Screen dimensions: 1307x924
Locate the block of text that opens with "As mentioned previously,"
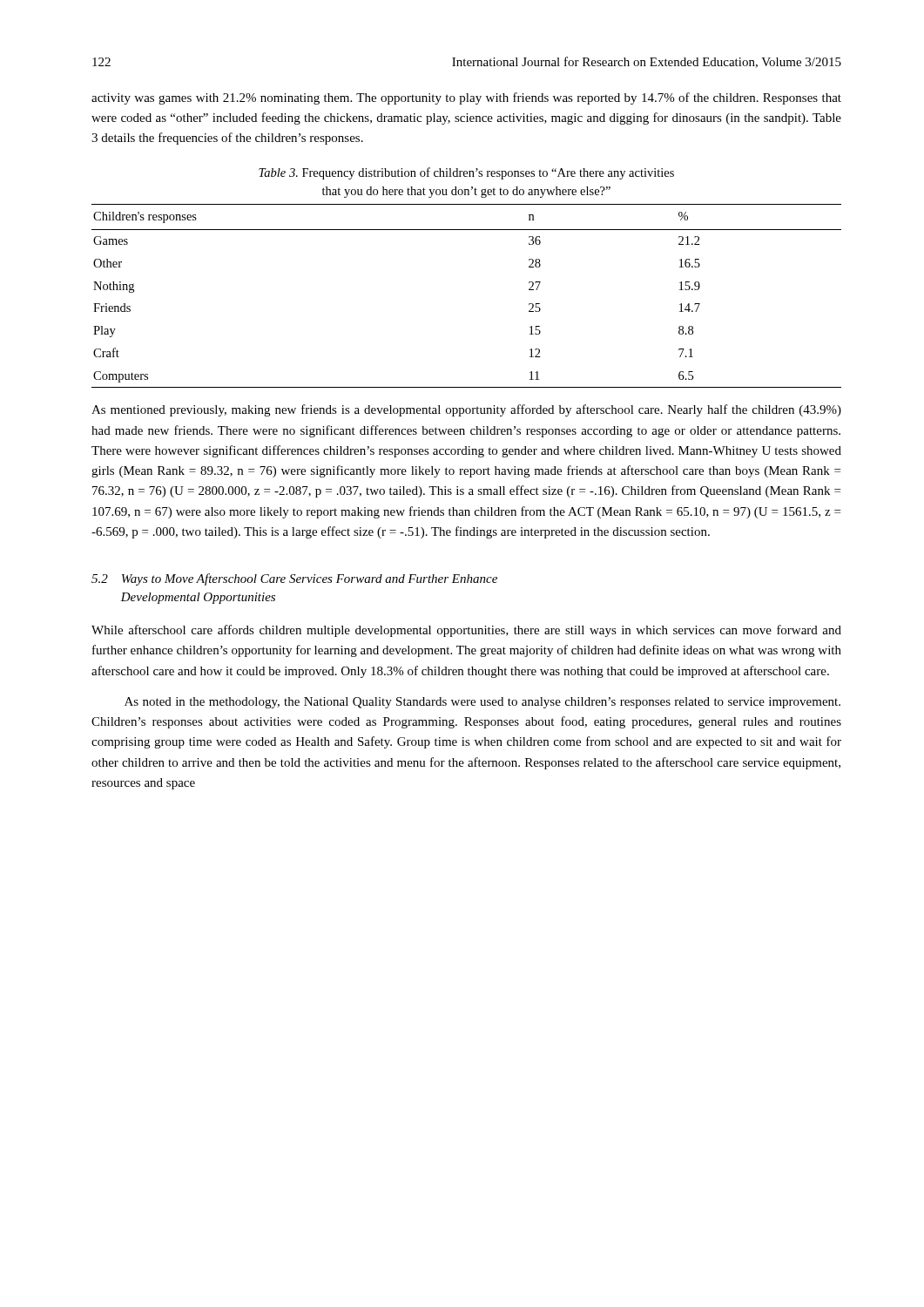coord(466,471)
